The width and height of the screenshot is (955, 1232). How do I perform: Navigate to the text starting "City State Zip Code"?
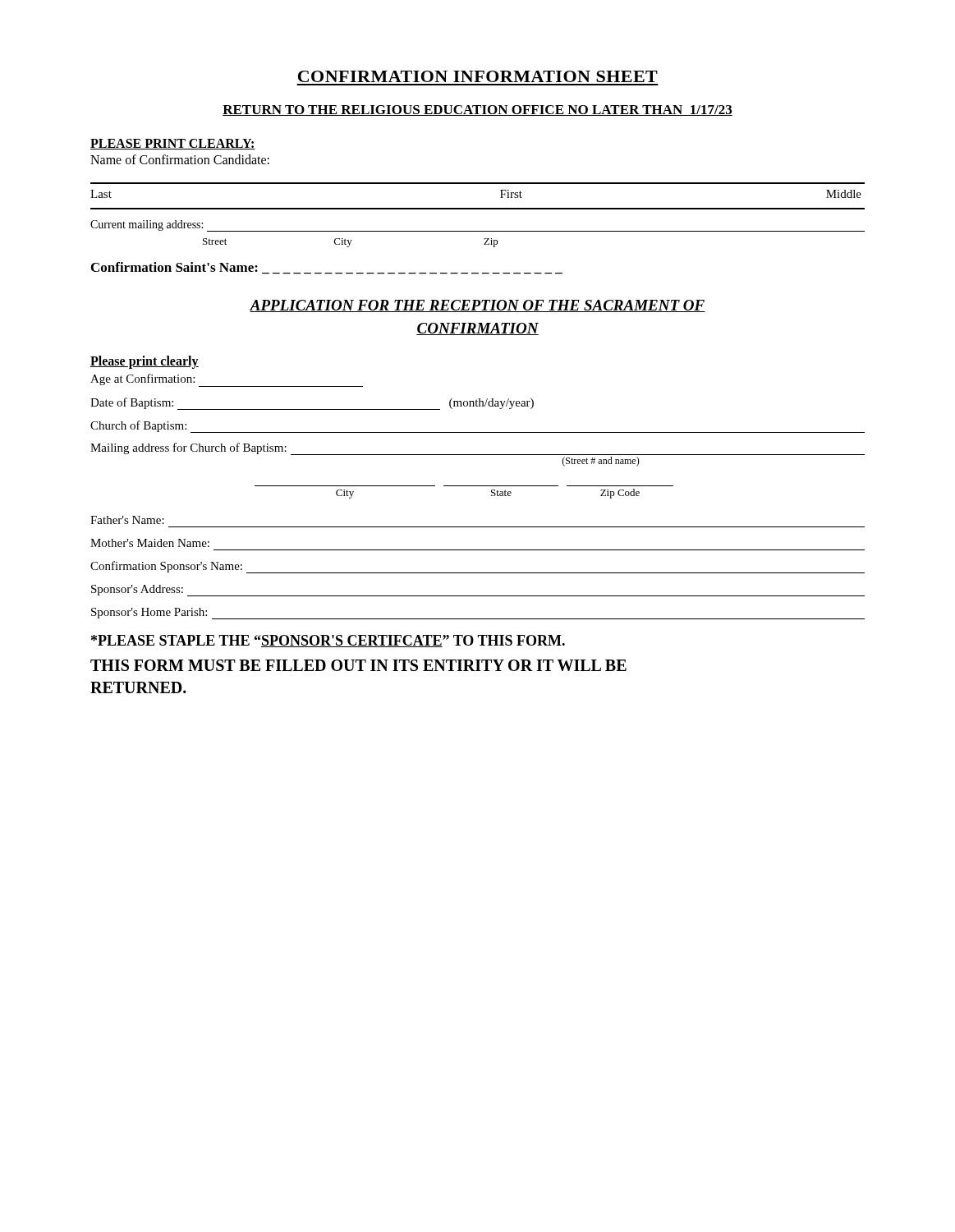pos(464,486)
